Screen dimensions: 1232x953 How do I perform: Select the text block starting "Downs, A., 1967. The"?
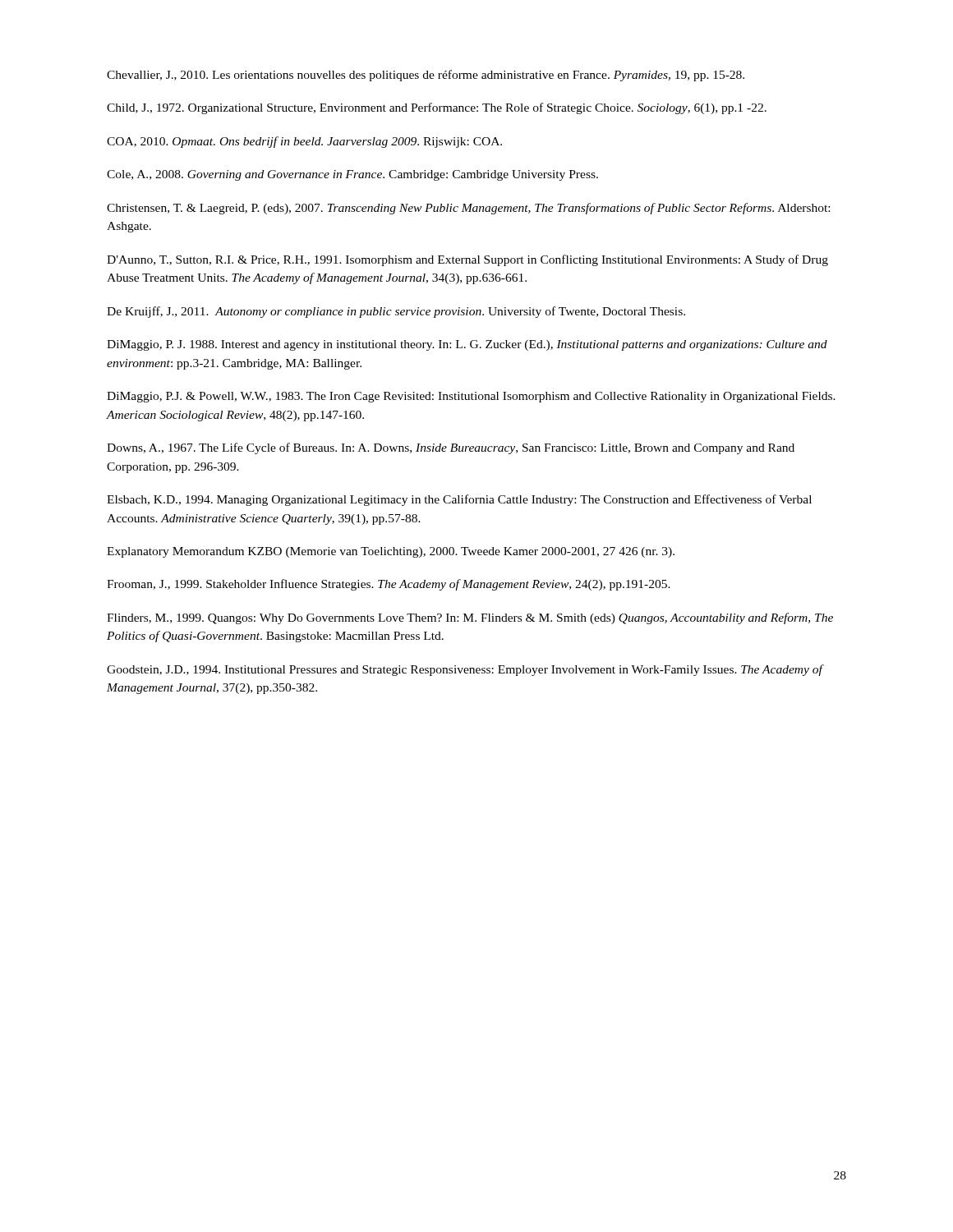pyautogui.click(x=476, y=457)
